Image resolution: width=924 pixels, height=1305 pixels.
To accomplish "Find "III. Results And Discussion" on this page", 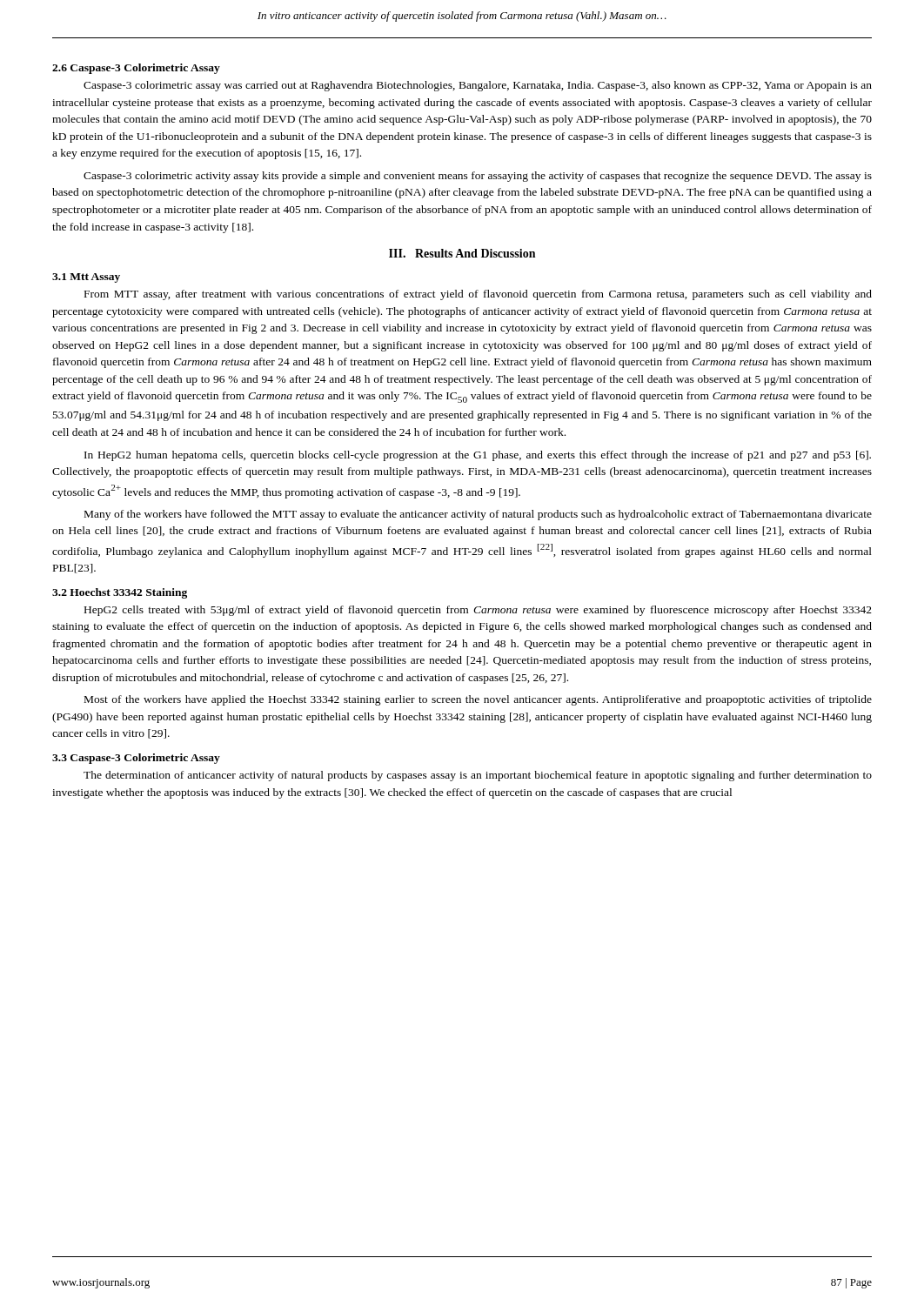I will (462, 254).
